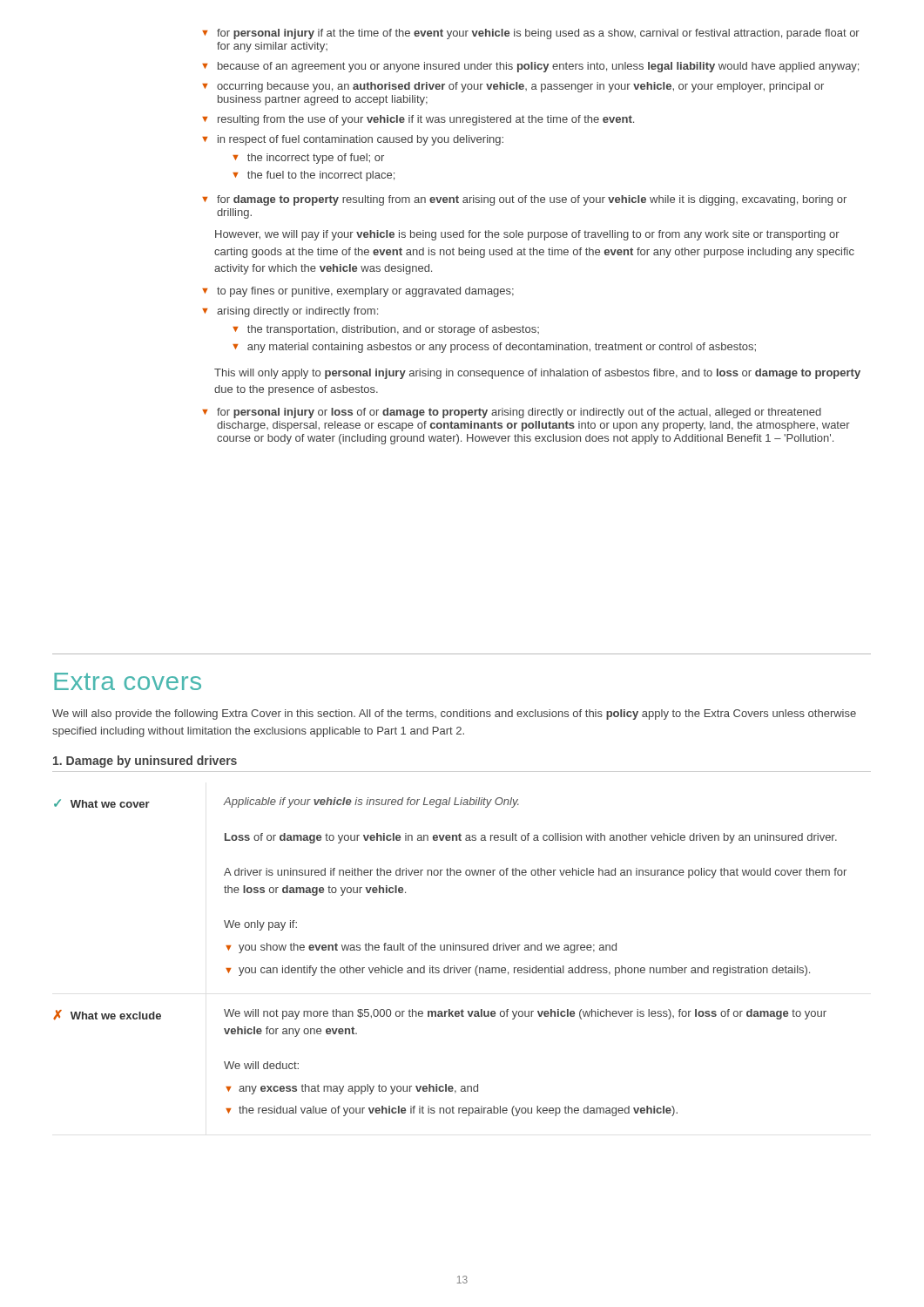924x1307 pixels.
Task: Where does it say "1. Damage by uninsured drivers"?
Action: (145, 761)
